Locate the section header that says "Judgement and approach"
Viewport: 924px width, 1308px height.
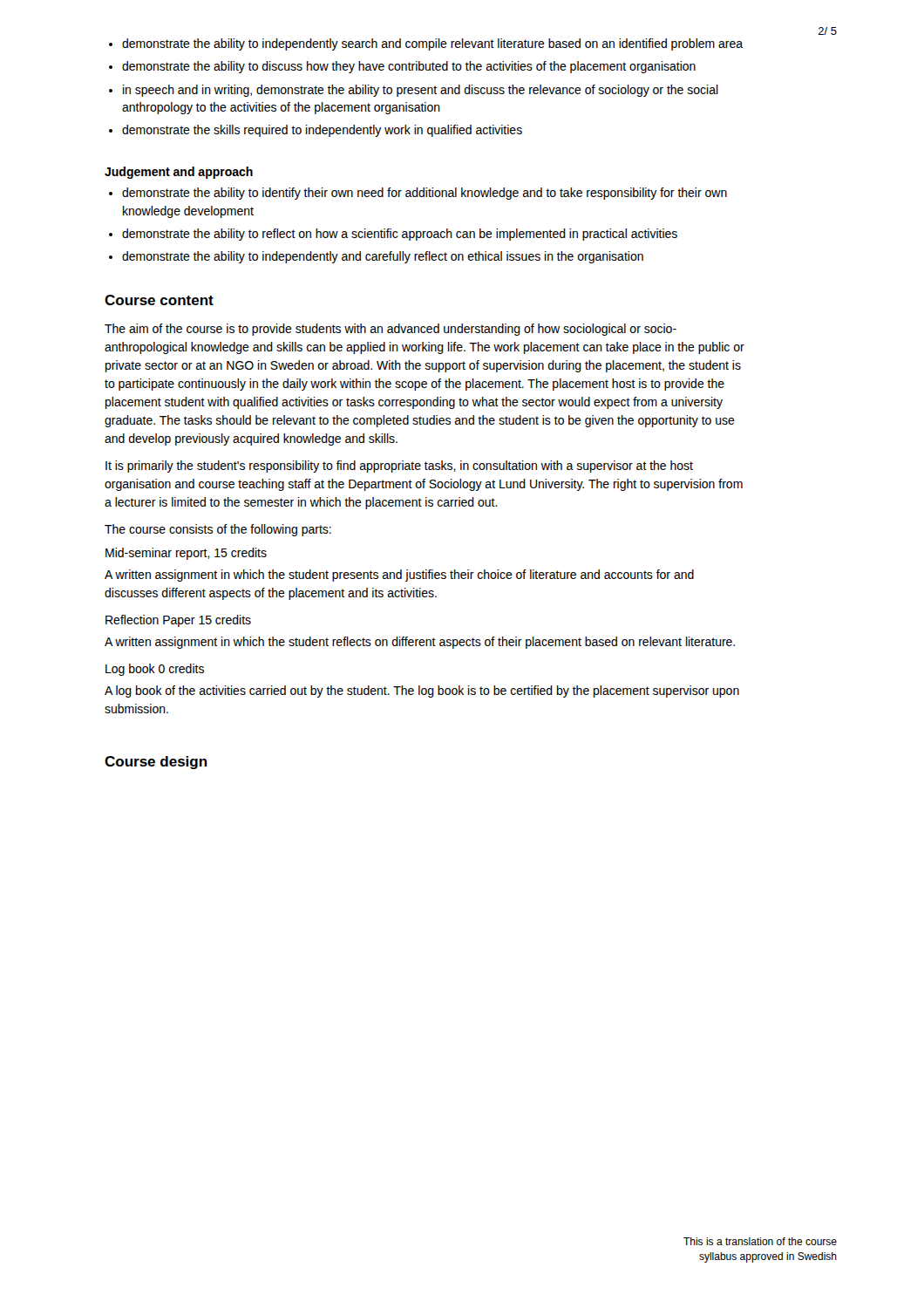coord(179,172)
